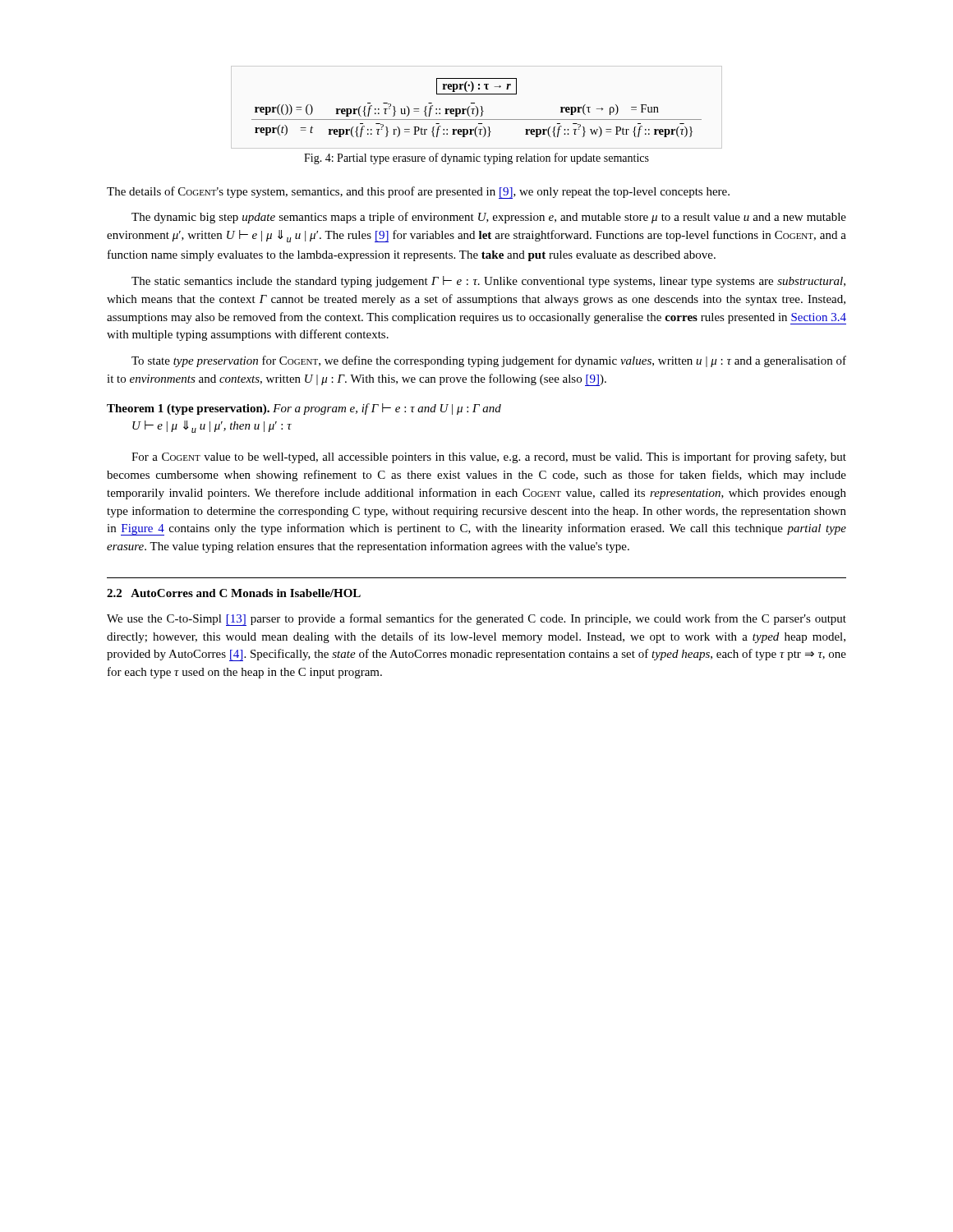
Task: Locate the block of text that opens with "The static semantics include the standard"
Action: point(476,308)
